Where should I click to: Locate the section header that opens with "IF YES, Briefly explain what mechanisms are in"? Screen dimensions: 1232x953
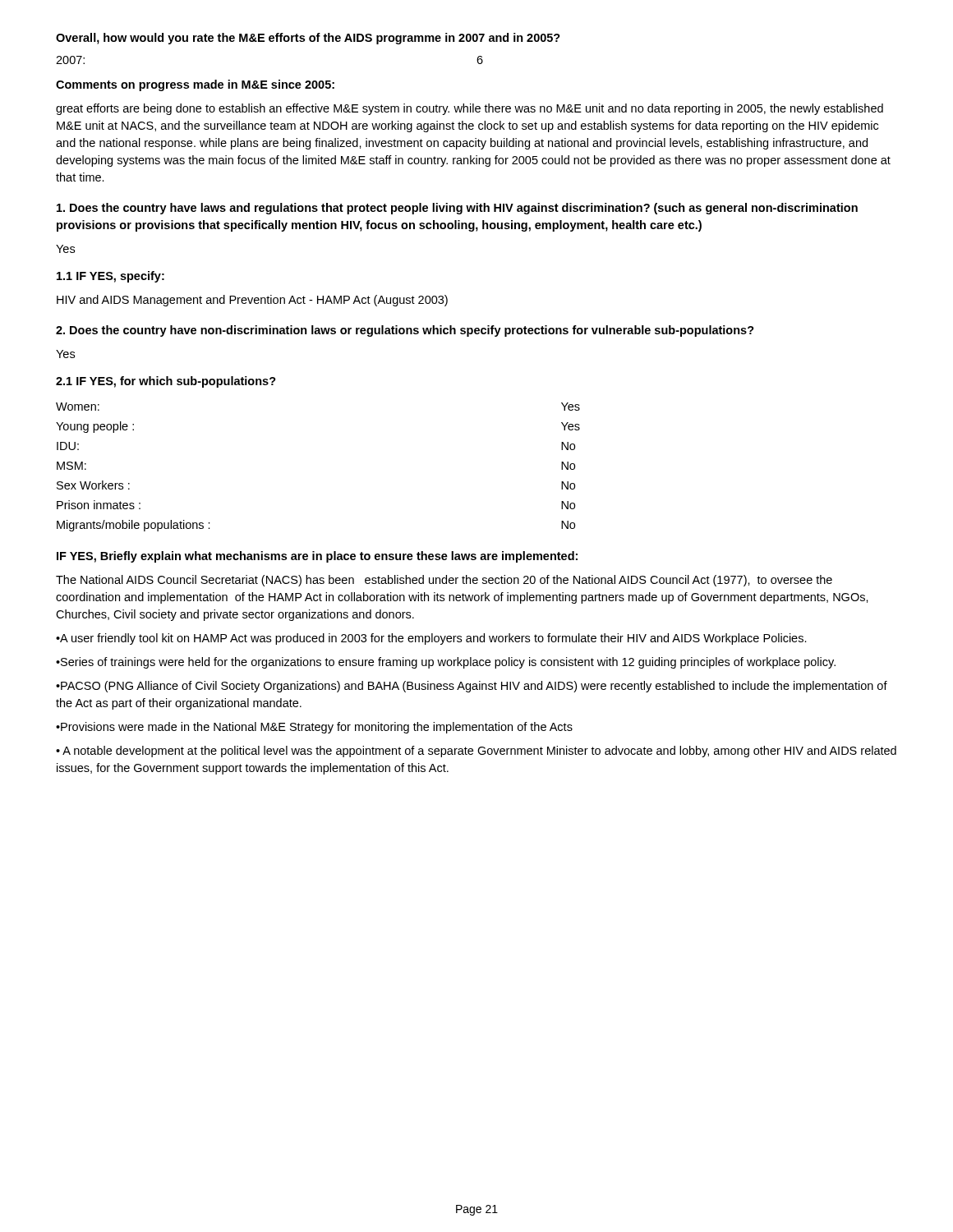476,557
